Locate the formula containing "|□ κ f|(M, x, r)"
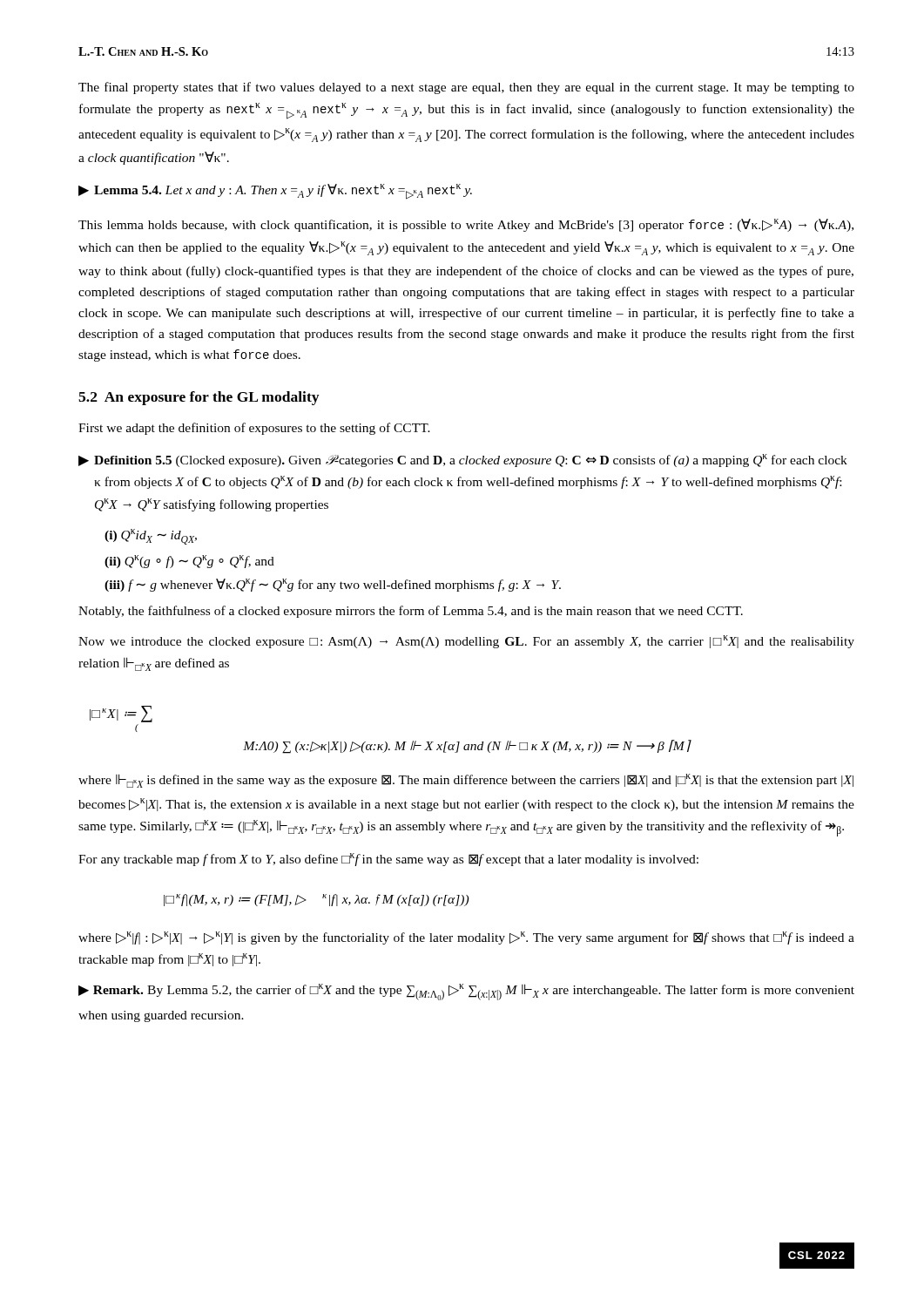 (466, 898)
